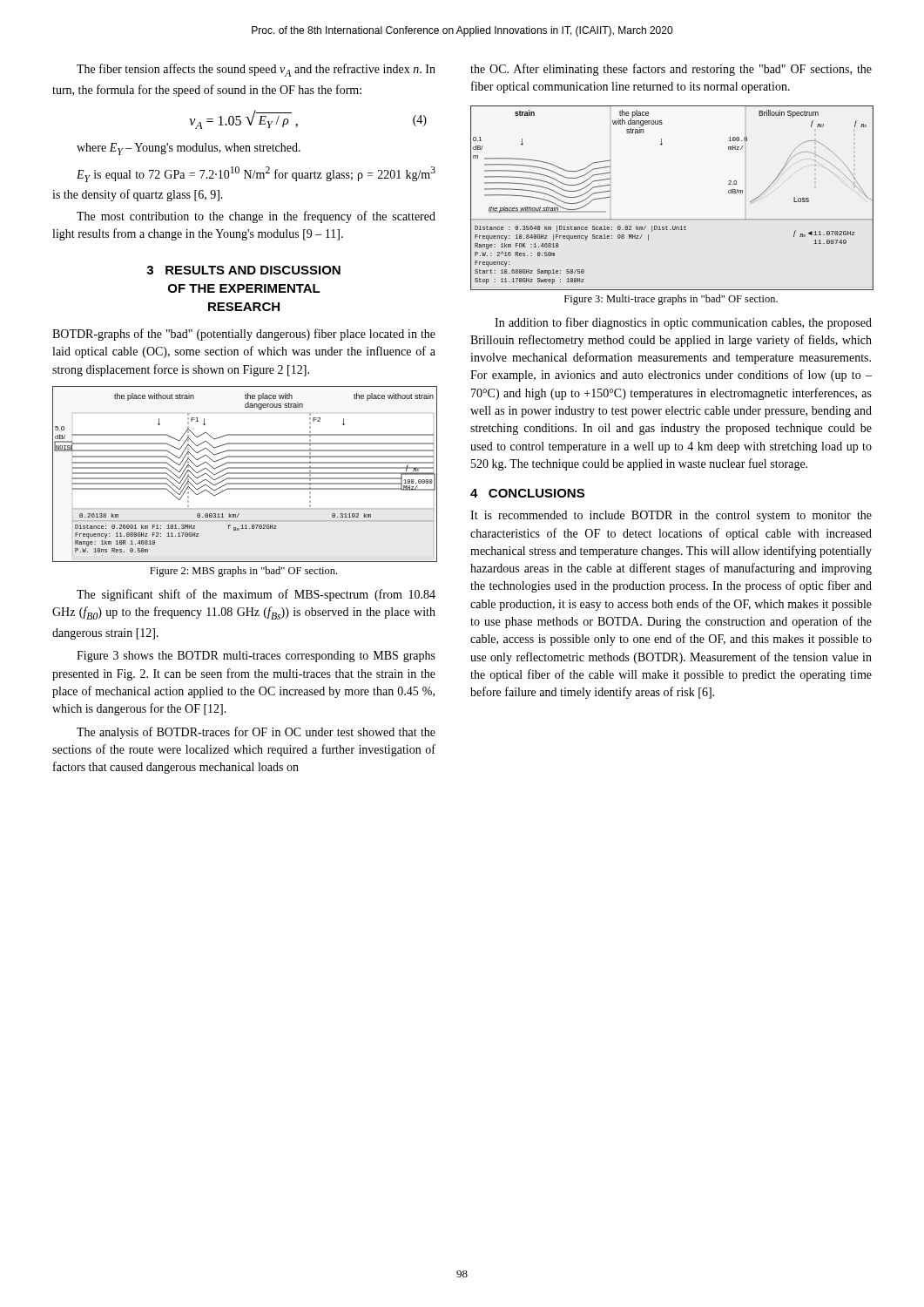Select the block starting "BOTDR-graphs of the "bad" (potentially dangerous)"
This screenshot has width=924, height=1307.
[244, 352]
